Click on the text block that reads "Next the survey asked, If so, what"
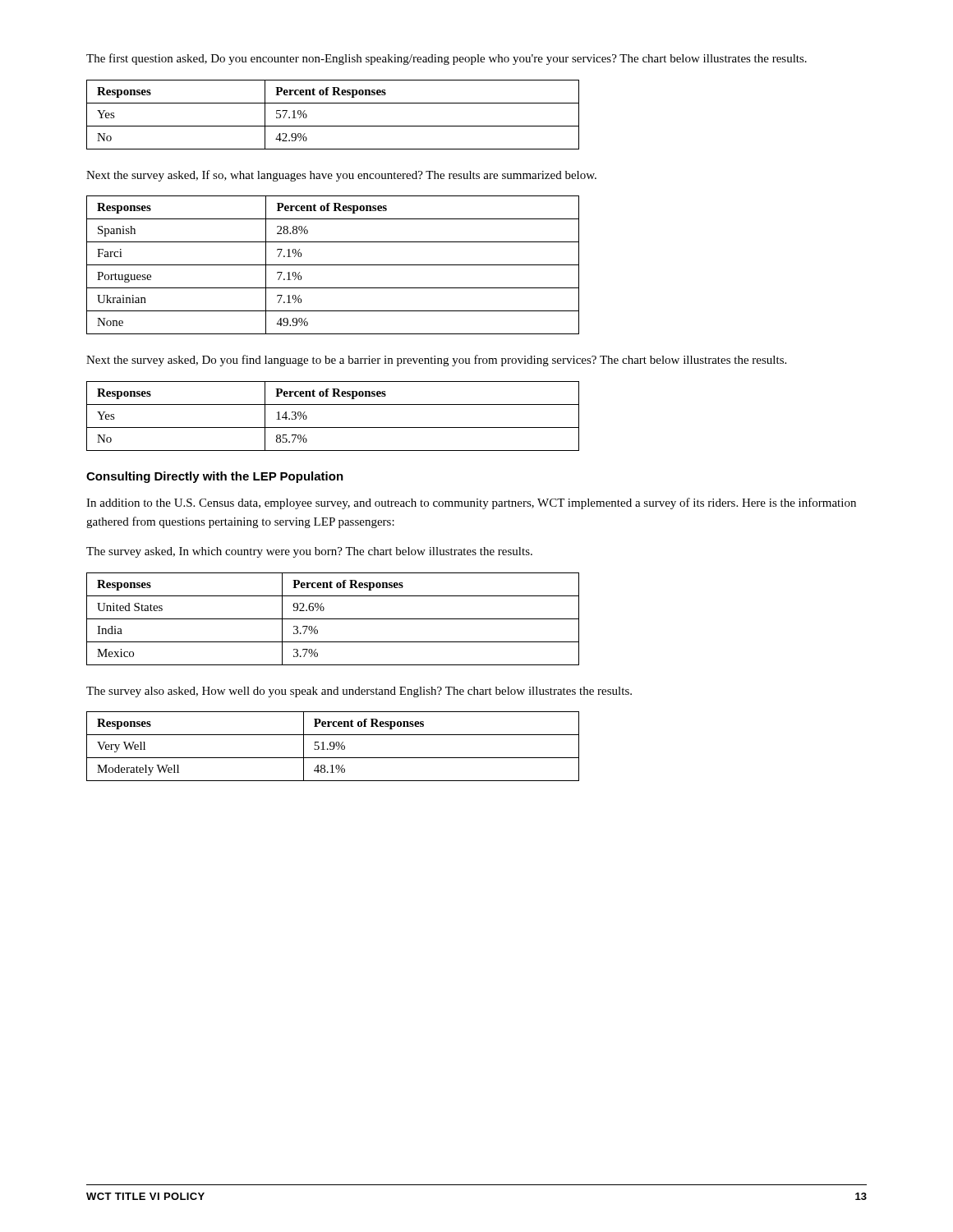 tap(476, 175)
